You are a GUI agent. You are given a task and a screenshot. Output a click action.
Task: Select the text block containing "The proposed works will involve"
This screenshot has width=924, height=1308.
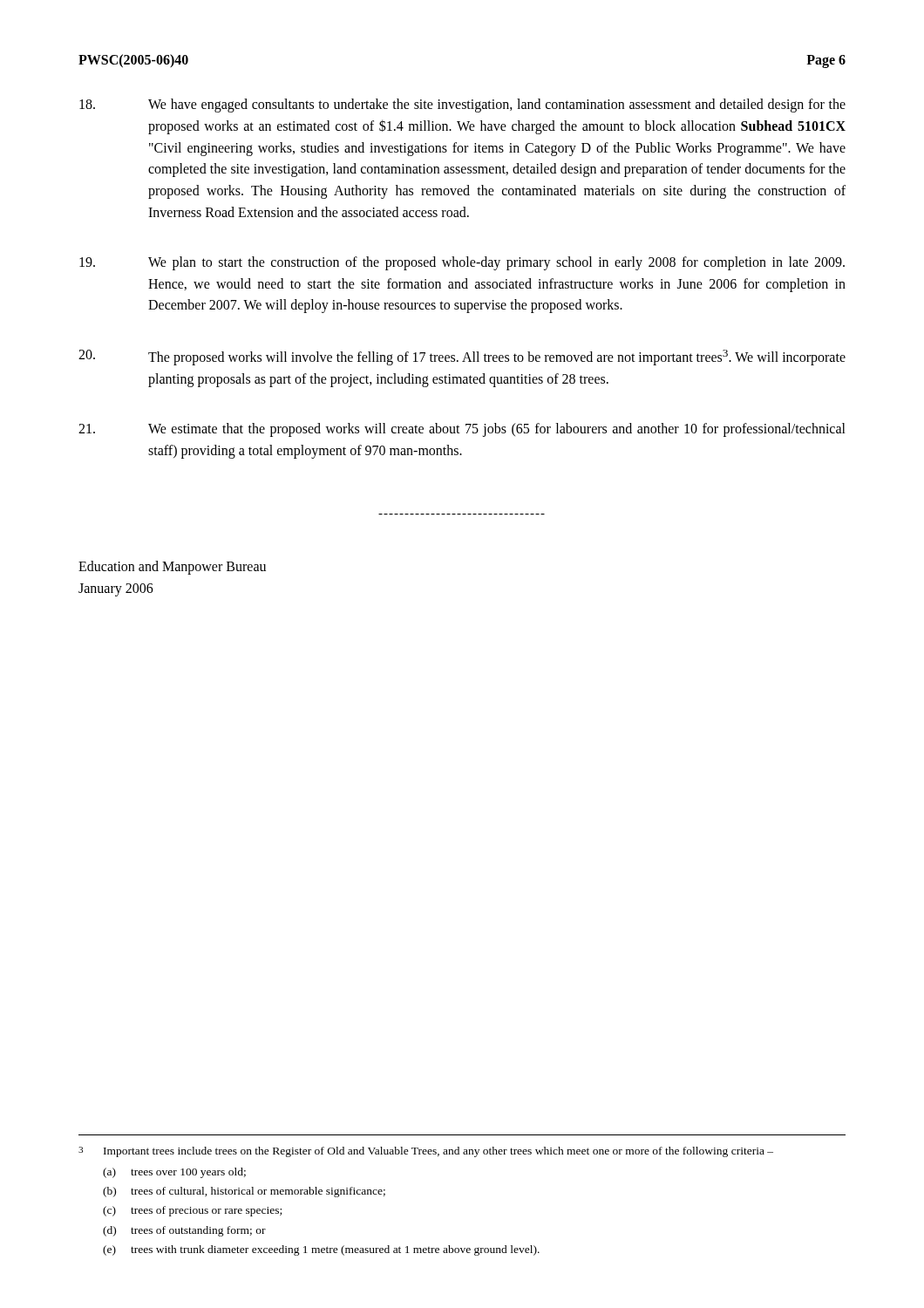(x=462, y=368)
